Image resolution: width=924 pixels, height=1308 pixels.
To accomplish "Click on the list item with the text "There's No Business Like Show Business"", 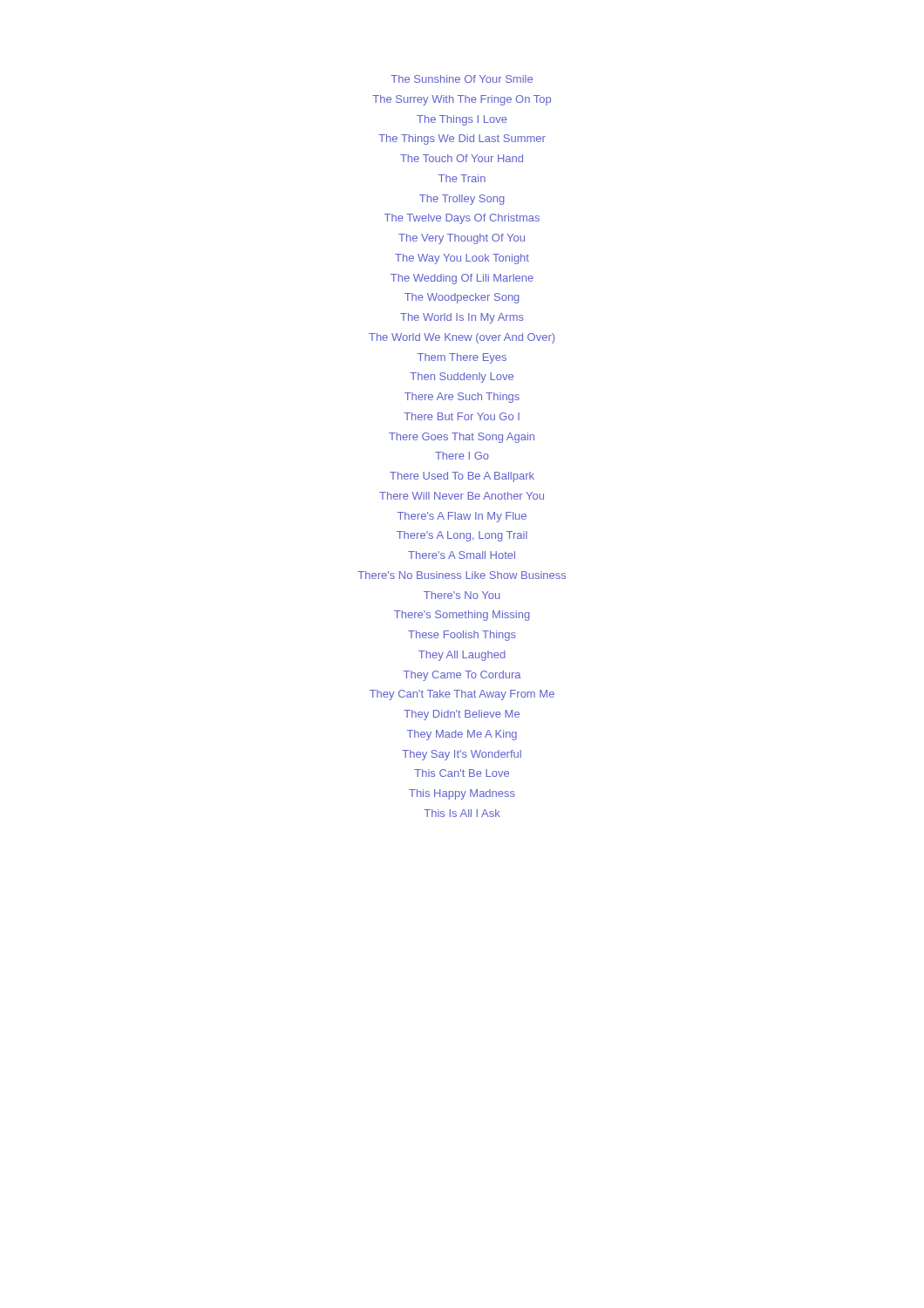I will [x=462, y=575].
